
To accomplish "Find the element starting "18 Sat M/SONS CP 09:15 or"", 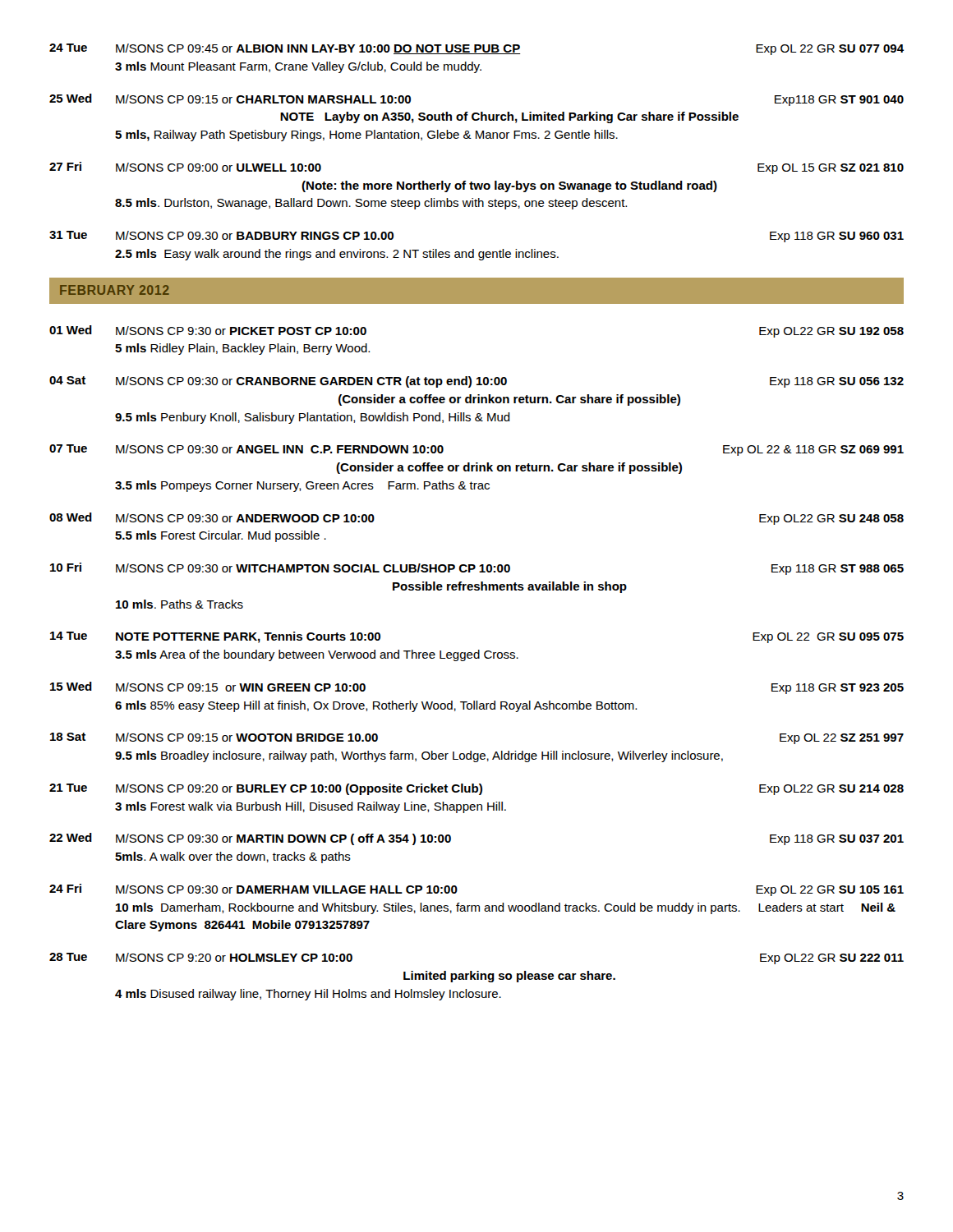I will pyautogui.click(x=476, y=747).
